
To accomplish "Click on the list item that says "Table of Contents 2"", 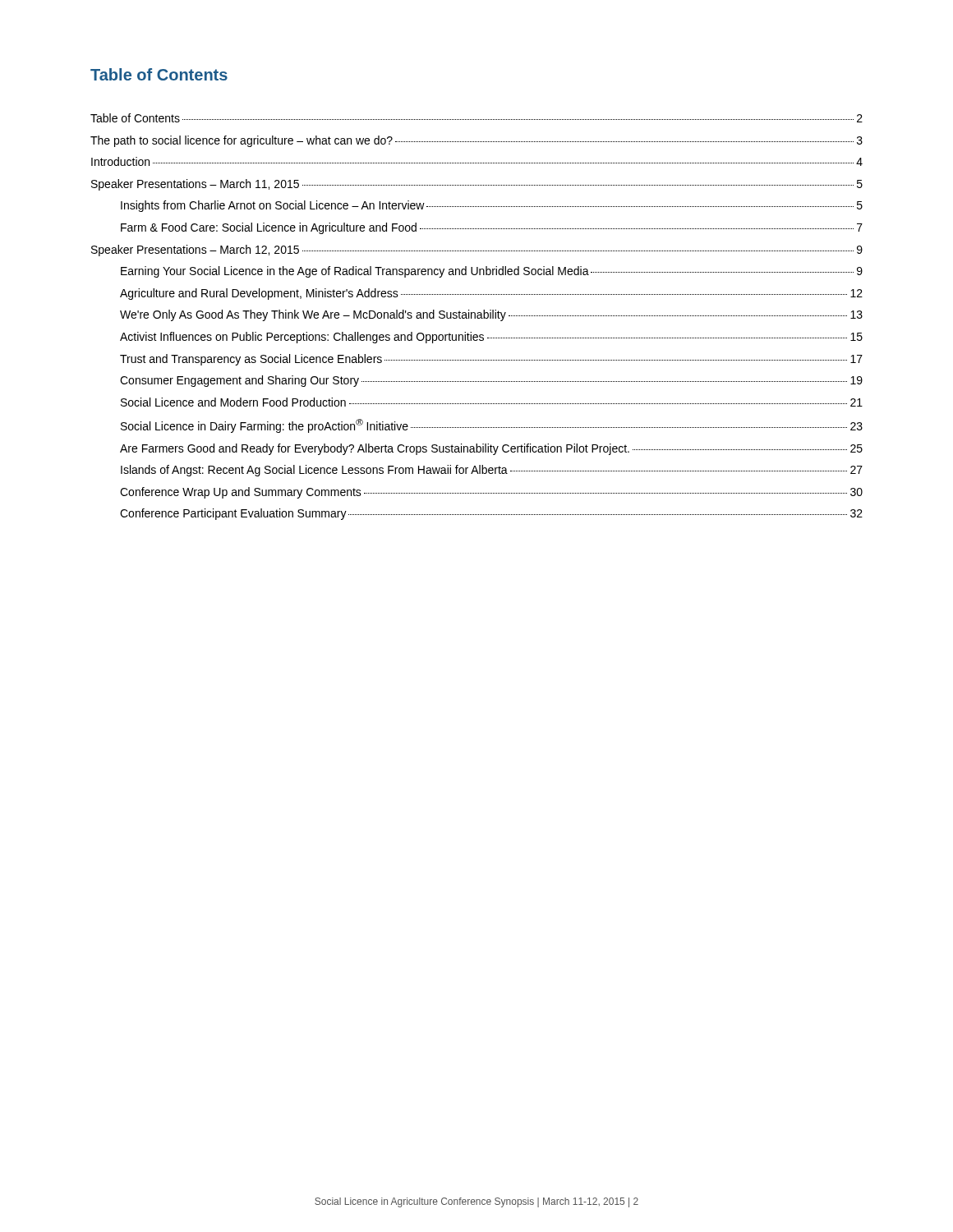I will pos(476,119).
